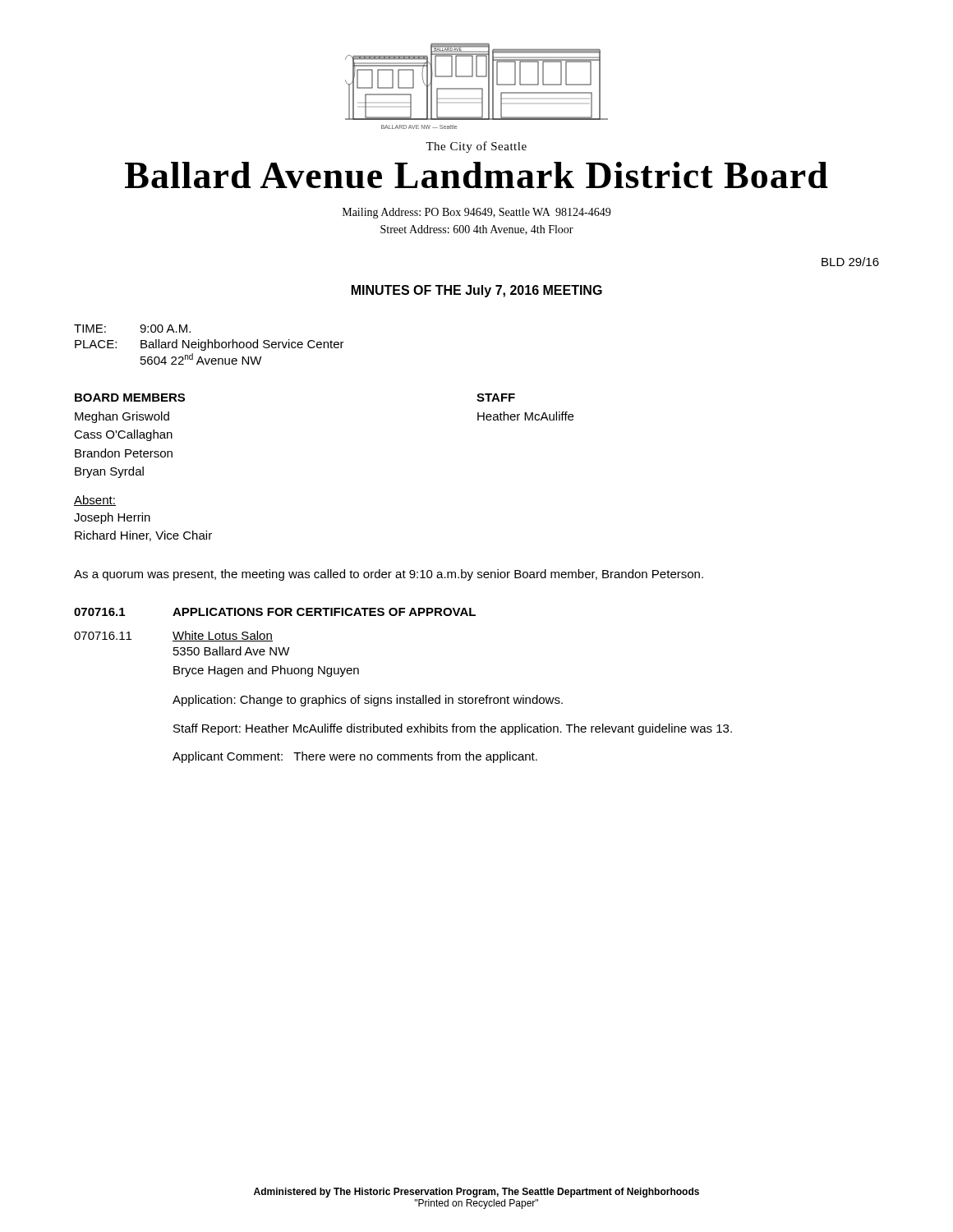This screenshot has width=953, height=1232.
Task: Select the text starting "MINUTES OF THE July 7, 2016 MEETING"
Action: coord(476,290)
